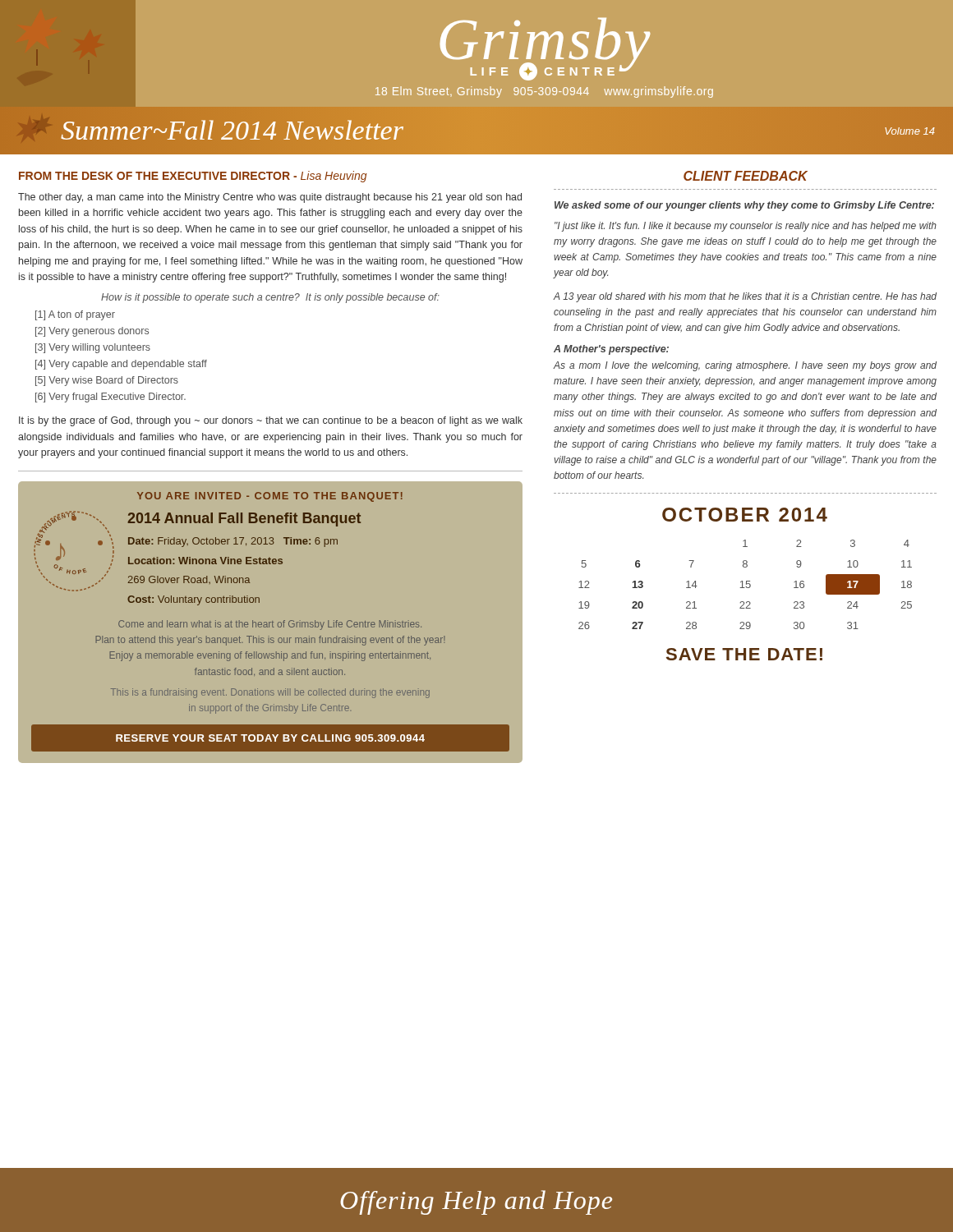
Task: Locate the text block with the text "How is it possible to operate such"
Action: [270, 298]
